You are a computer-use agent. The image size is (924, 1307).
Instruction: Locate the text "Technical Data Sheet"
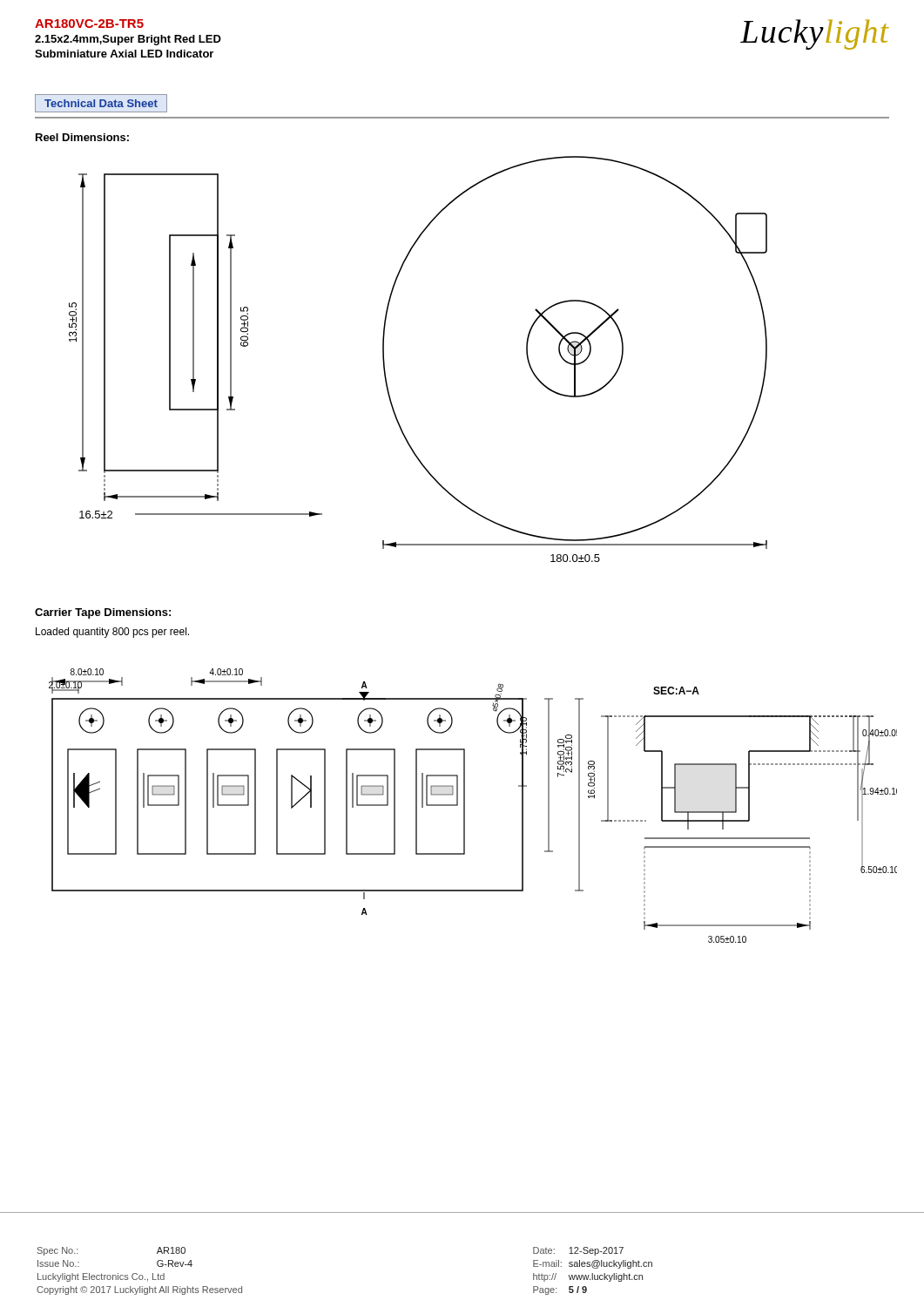[101, 103]
